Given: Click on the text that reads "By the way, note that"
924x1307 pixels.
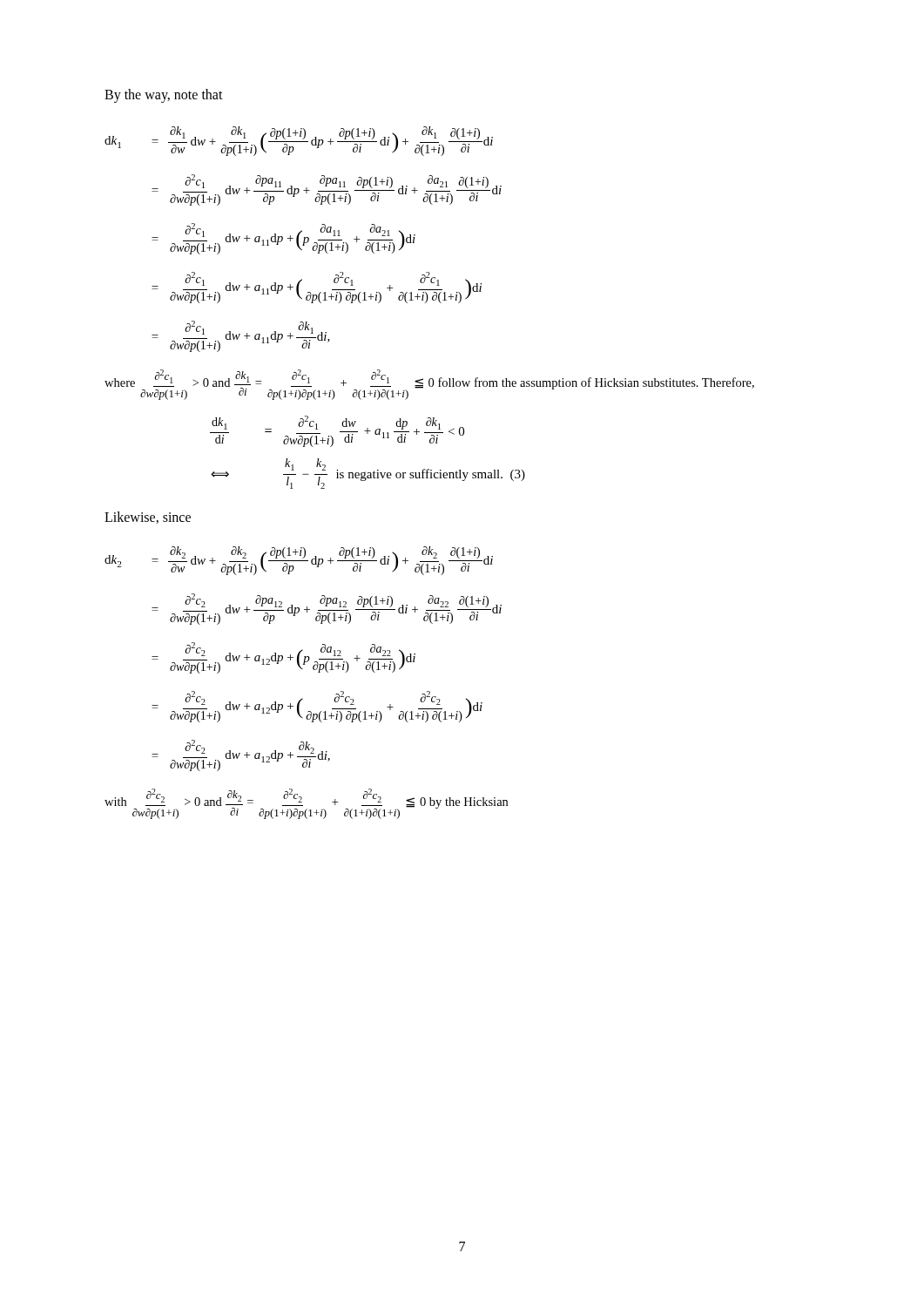Looking at the screenshot, I should 163,95.
